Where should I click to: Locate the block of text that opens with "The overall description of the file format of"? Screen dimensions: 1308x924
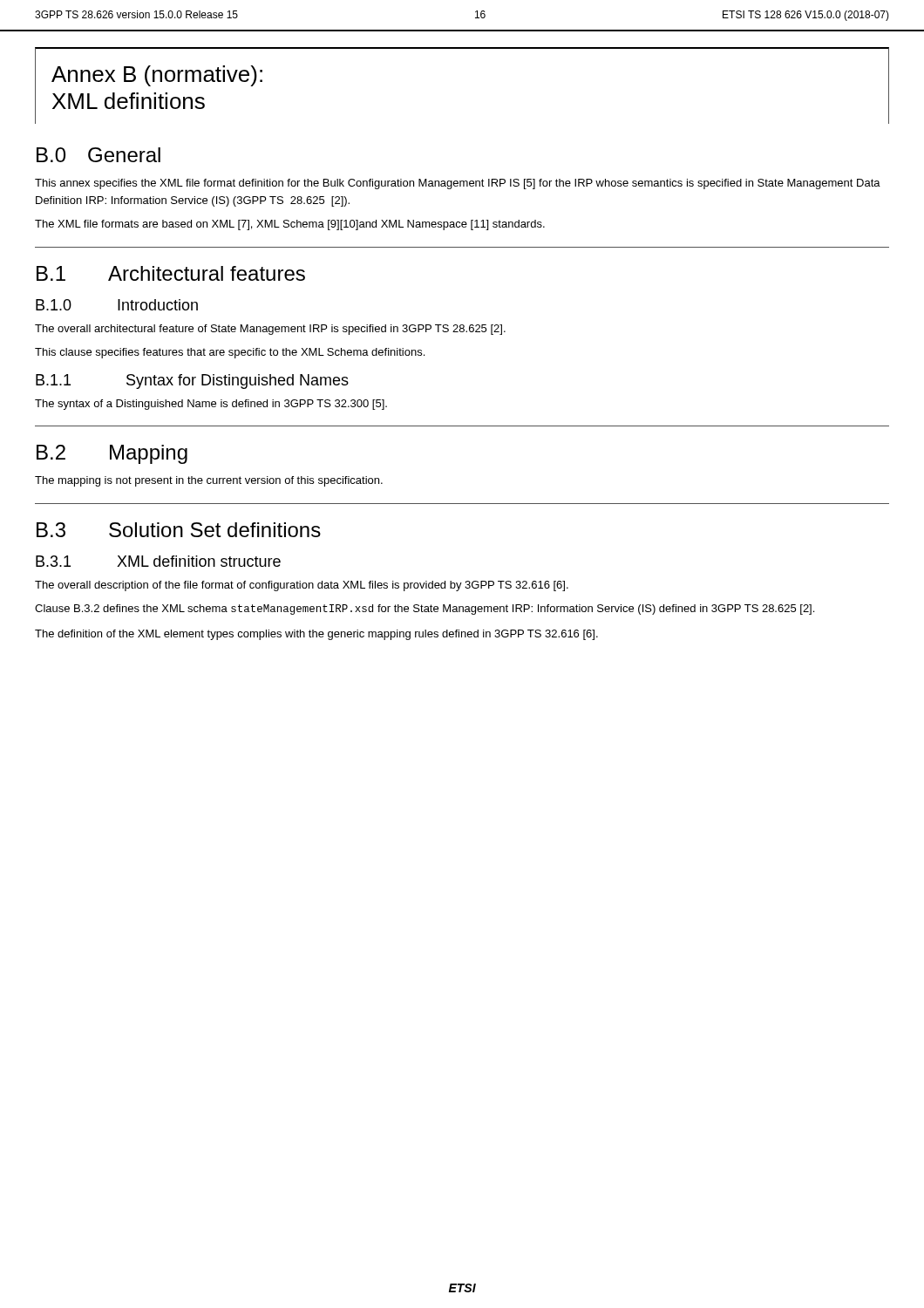[x=302, y=585]
